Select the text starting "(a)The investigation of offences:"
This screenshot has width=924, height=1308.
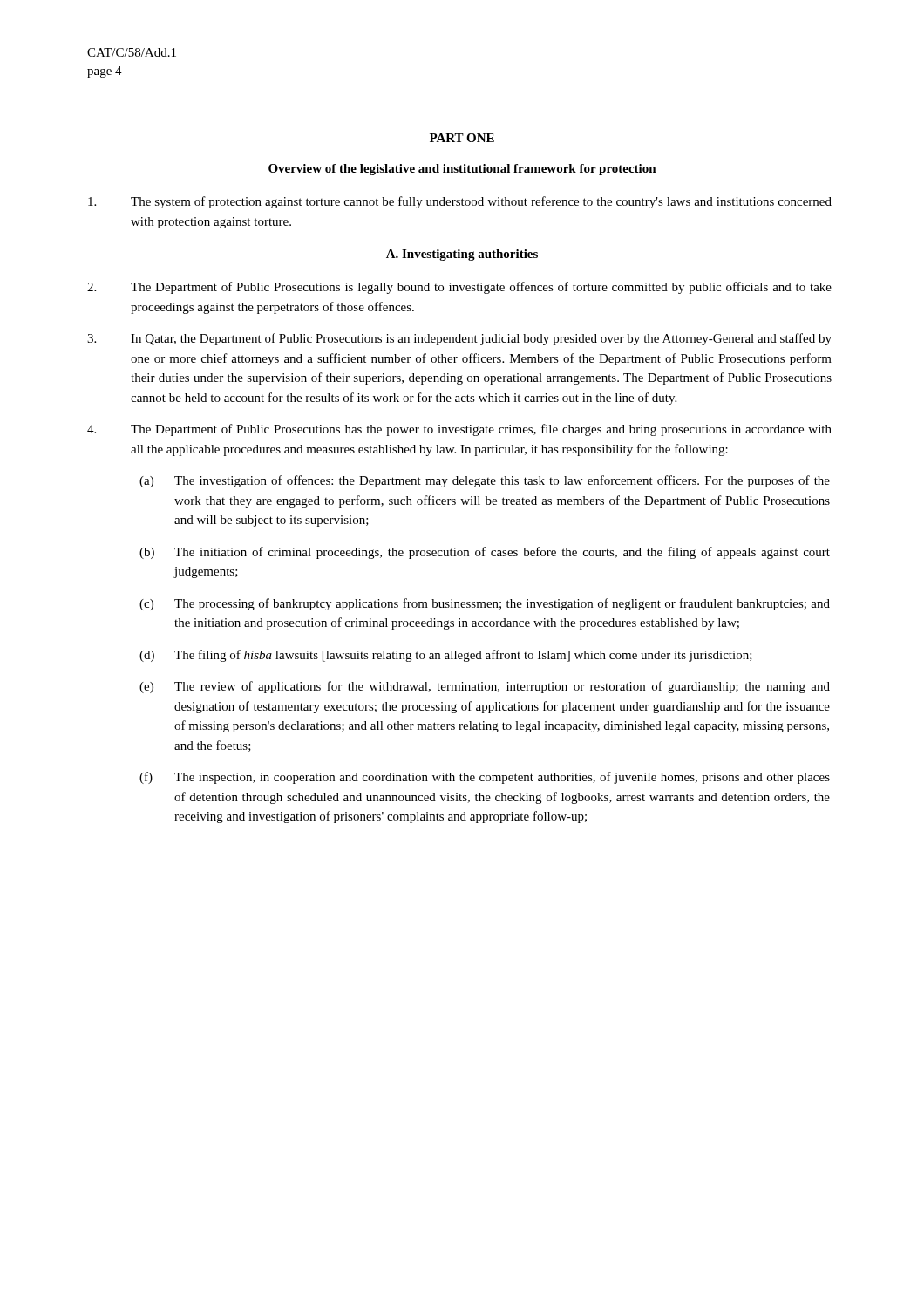[x=485, y=500]
